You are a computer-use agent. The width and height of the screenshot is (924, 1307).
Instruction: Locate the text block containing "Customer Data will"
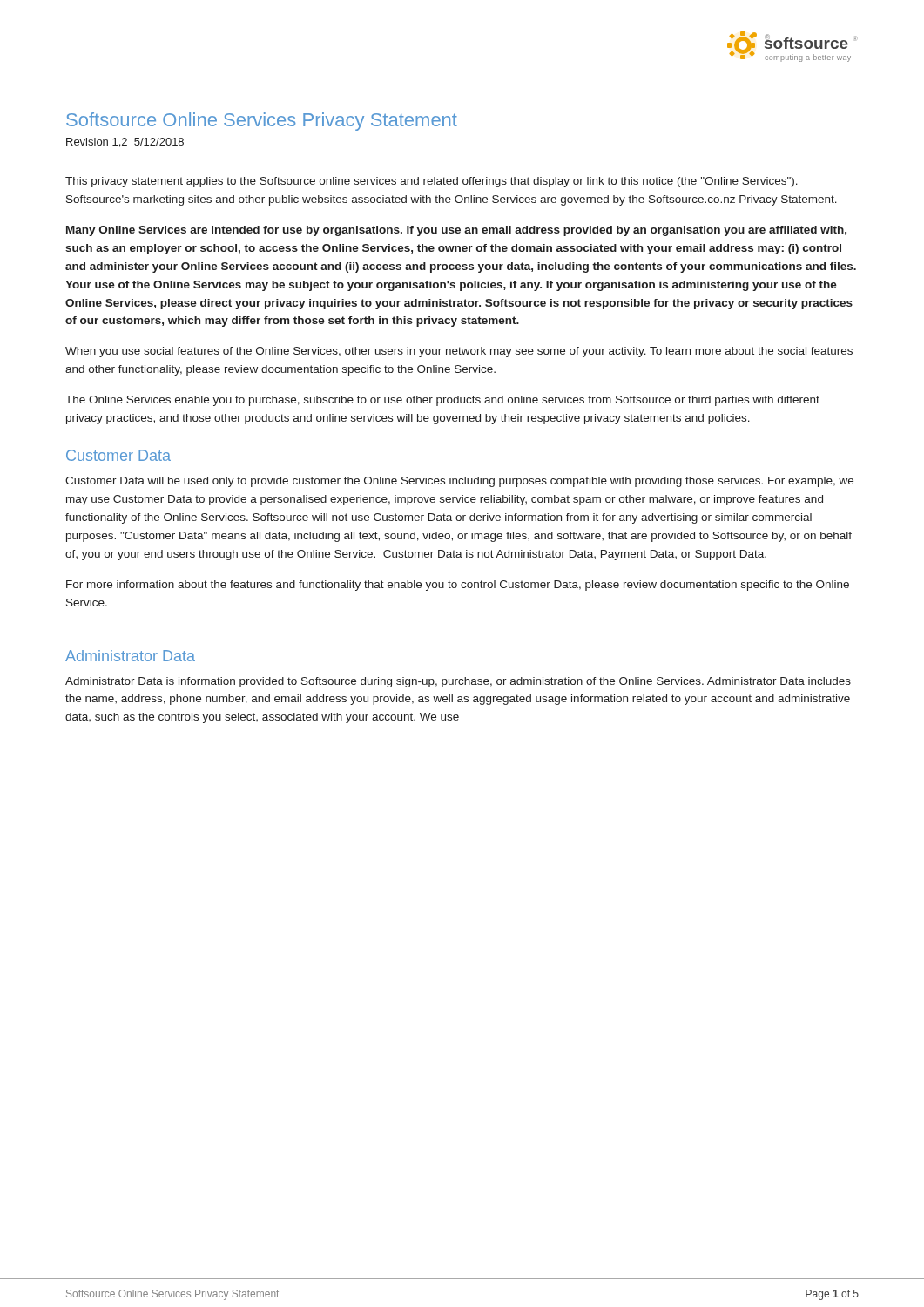460,517
